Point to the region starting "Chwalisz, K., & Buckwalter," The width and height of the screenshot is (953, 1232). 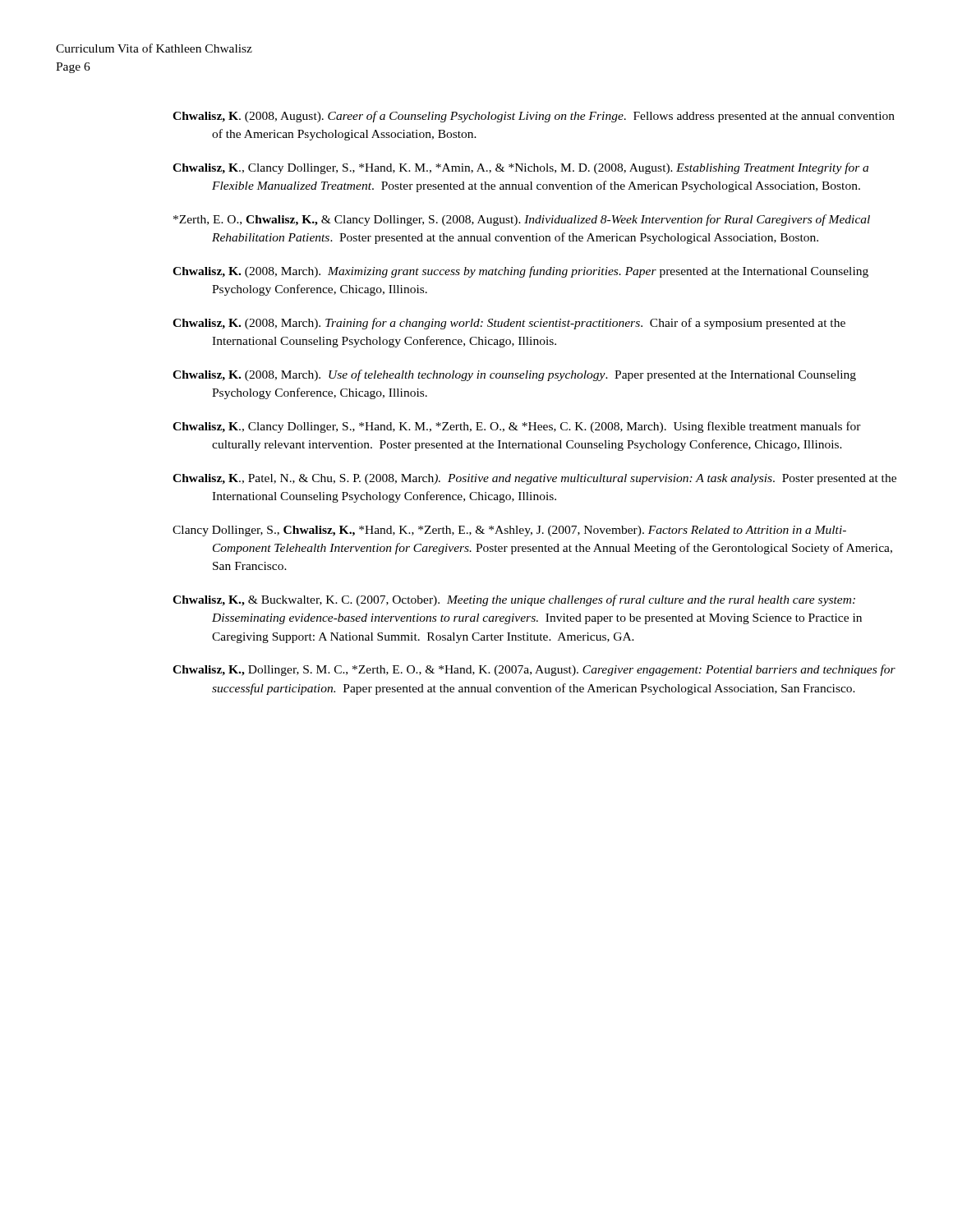517,618
